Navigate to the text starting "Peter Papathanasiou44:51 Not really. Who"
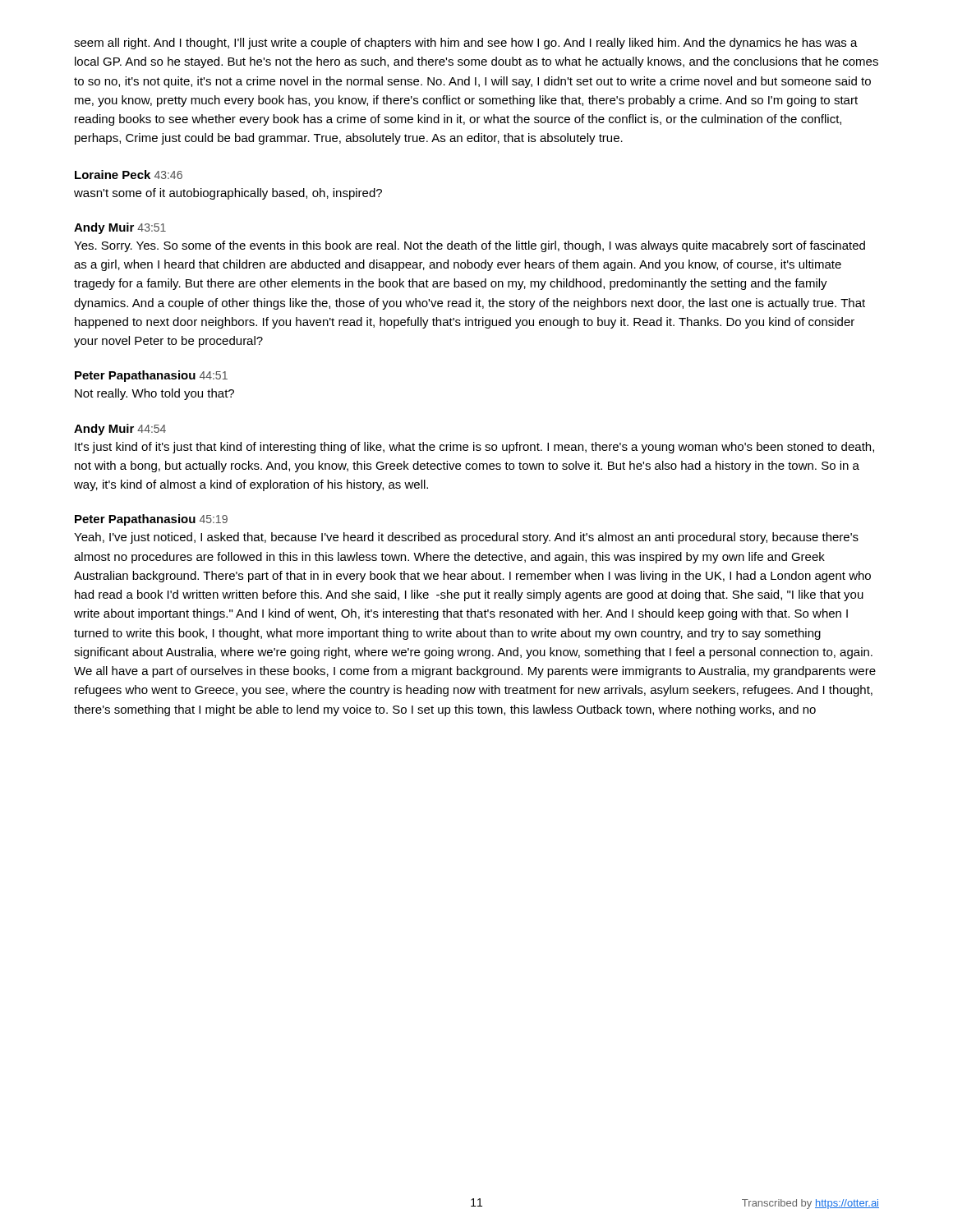The image size is (953, 1232). point(151,376)
